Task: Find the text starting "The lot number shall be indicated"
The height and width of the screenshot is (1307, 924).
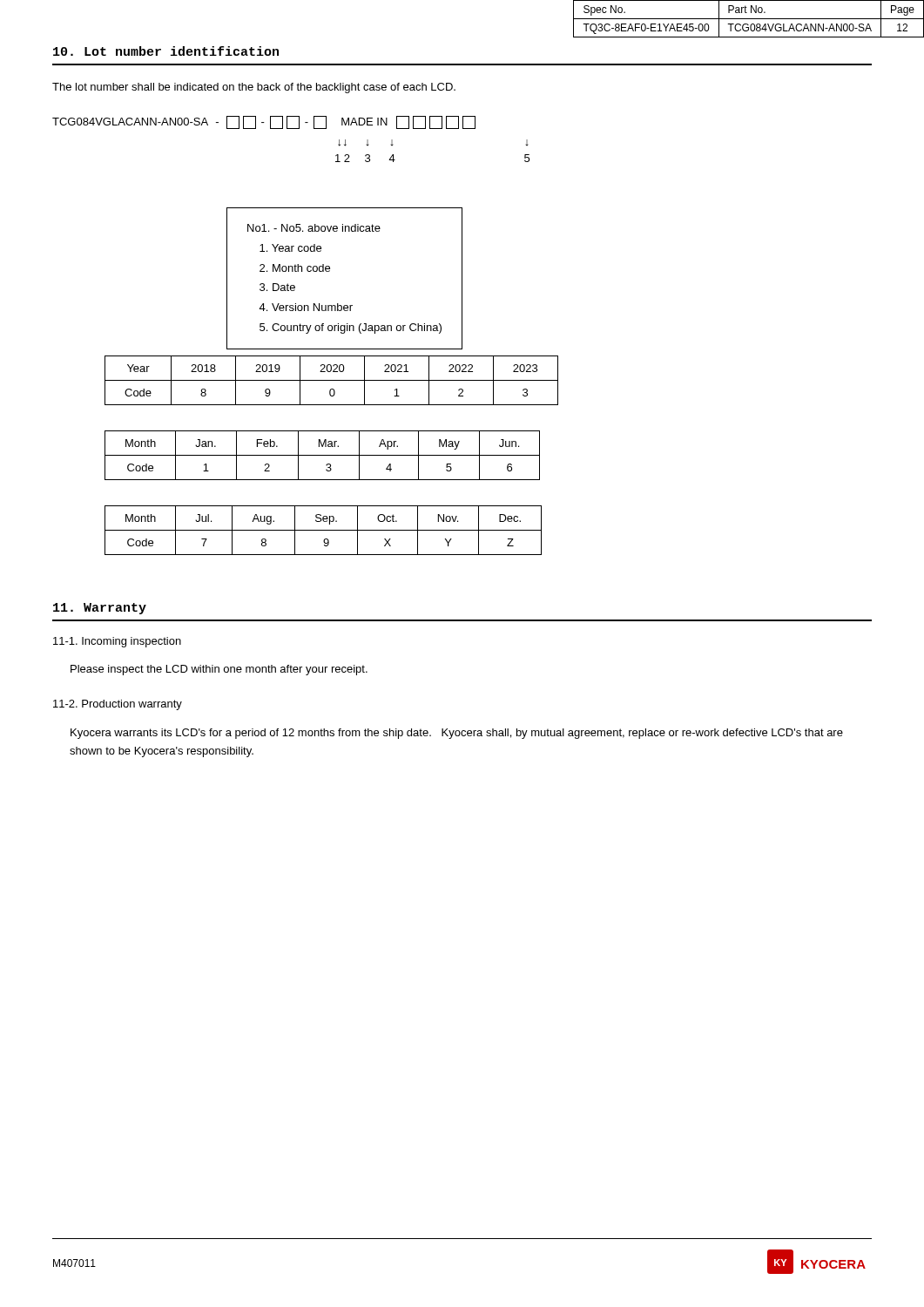Action: (x=254, y=87)
